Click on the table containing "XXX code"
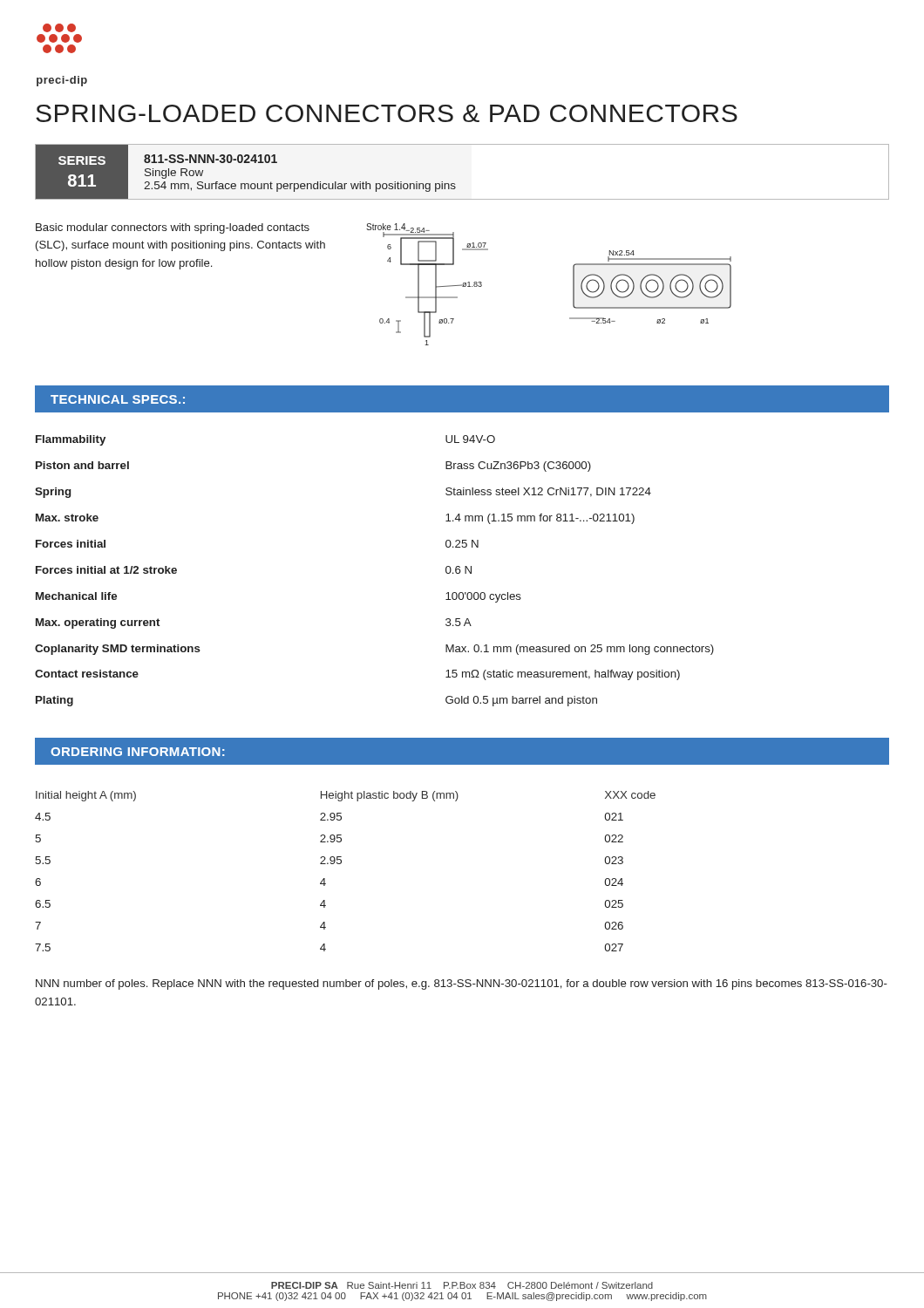Image resolution: width=924 pixels, height=1308 pixels. (x=462, y=871)
